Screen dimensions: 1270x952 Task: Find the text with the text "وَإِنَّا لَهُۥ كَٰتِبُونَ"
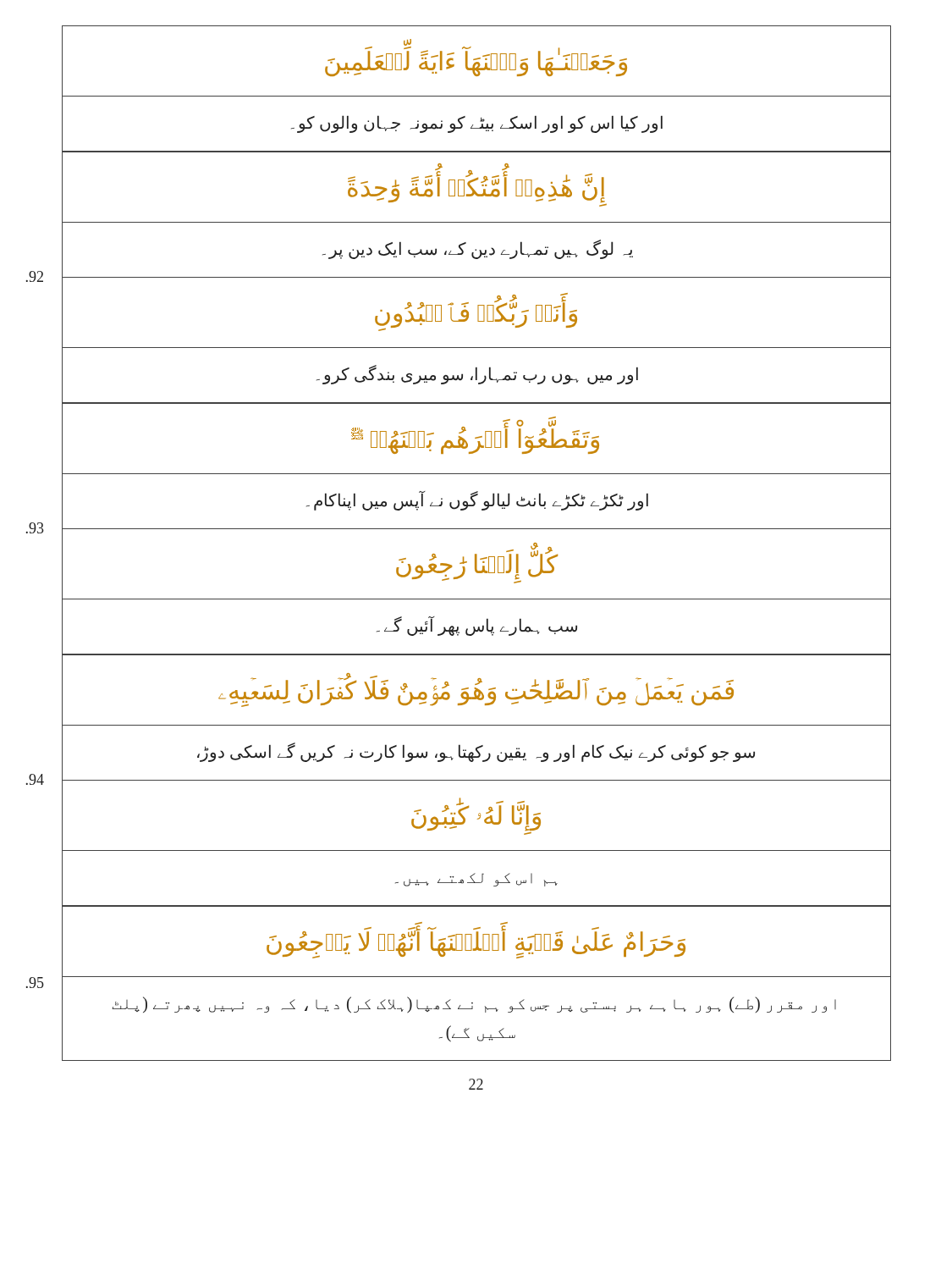476,816
